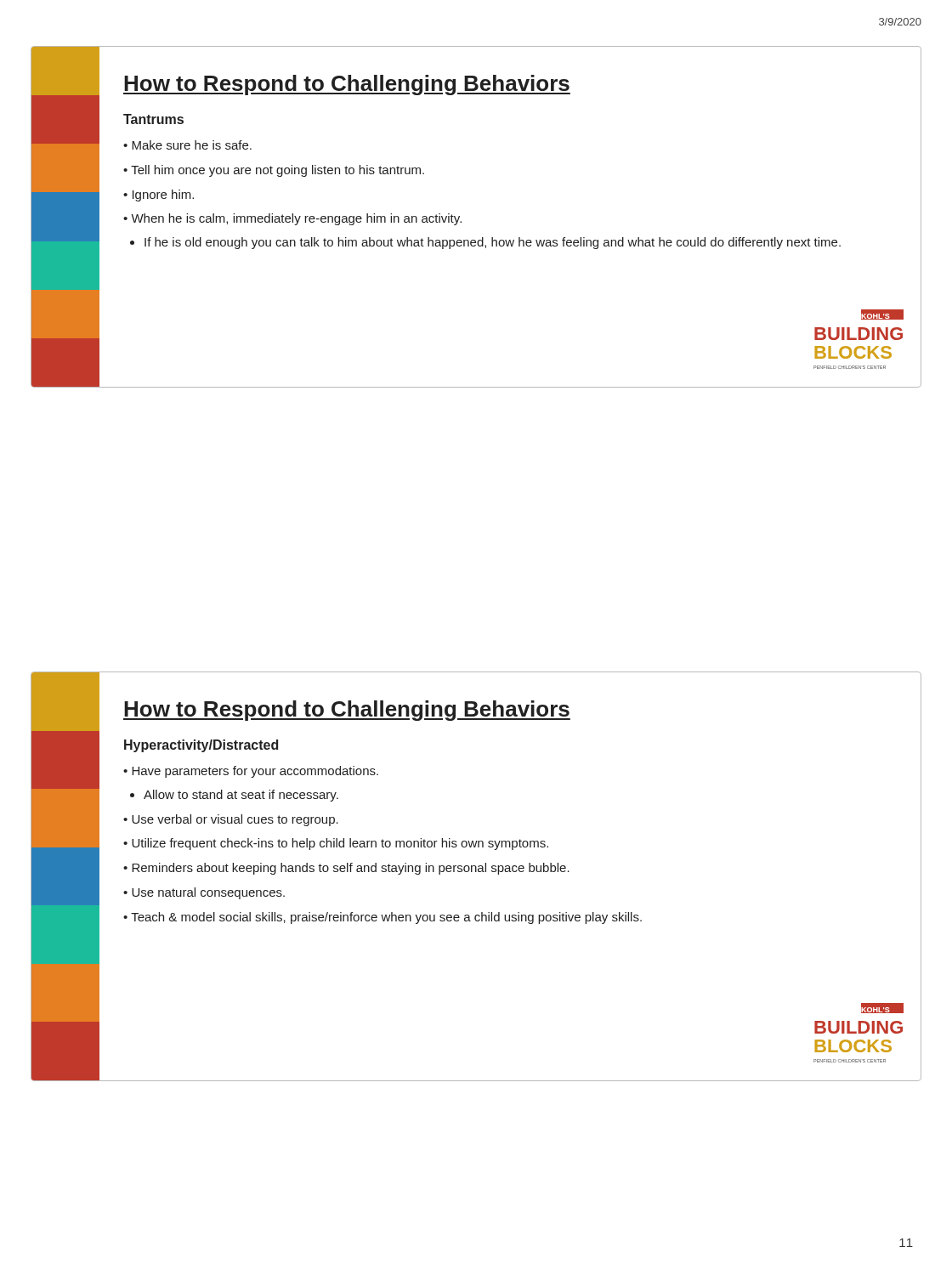Find the list item that reads "Use natural consequences."
952x1275 pixels.
[x=209, y=892]
